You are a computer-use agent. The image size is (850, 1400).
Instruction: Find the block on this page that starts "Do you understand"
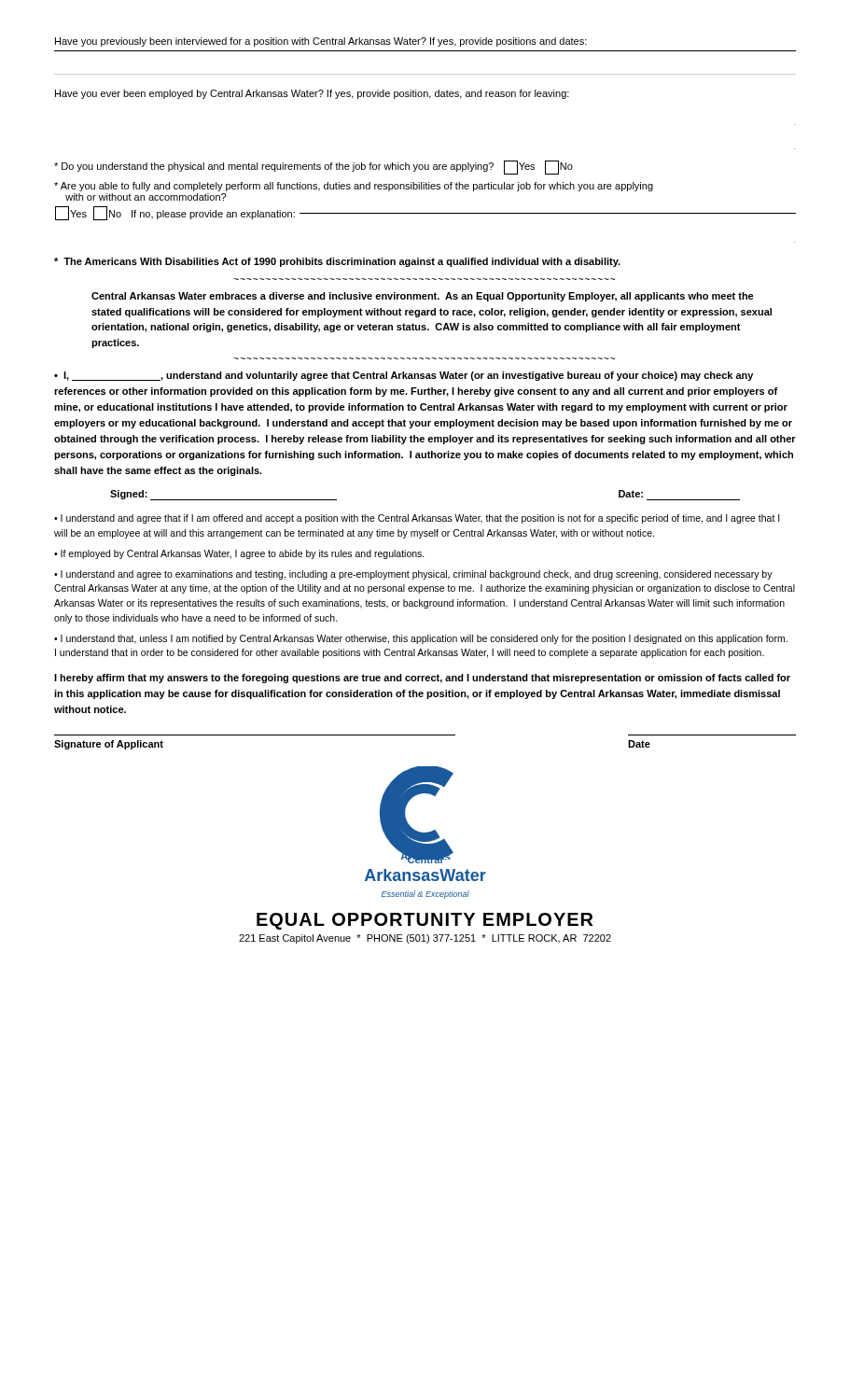pyautogui.click(x=313, y=168)
